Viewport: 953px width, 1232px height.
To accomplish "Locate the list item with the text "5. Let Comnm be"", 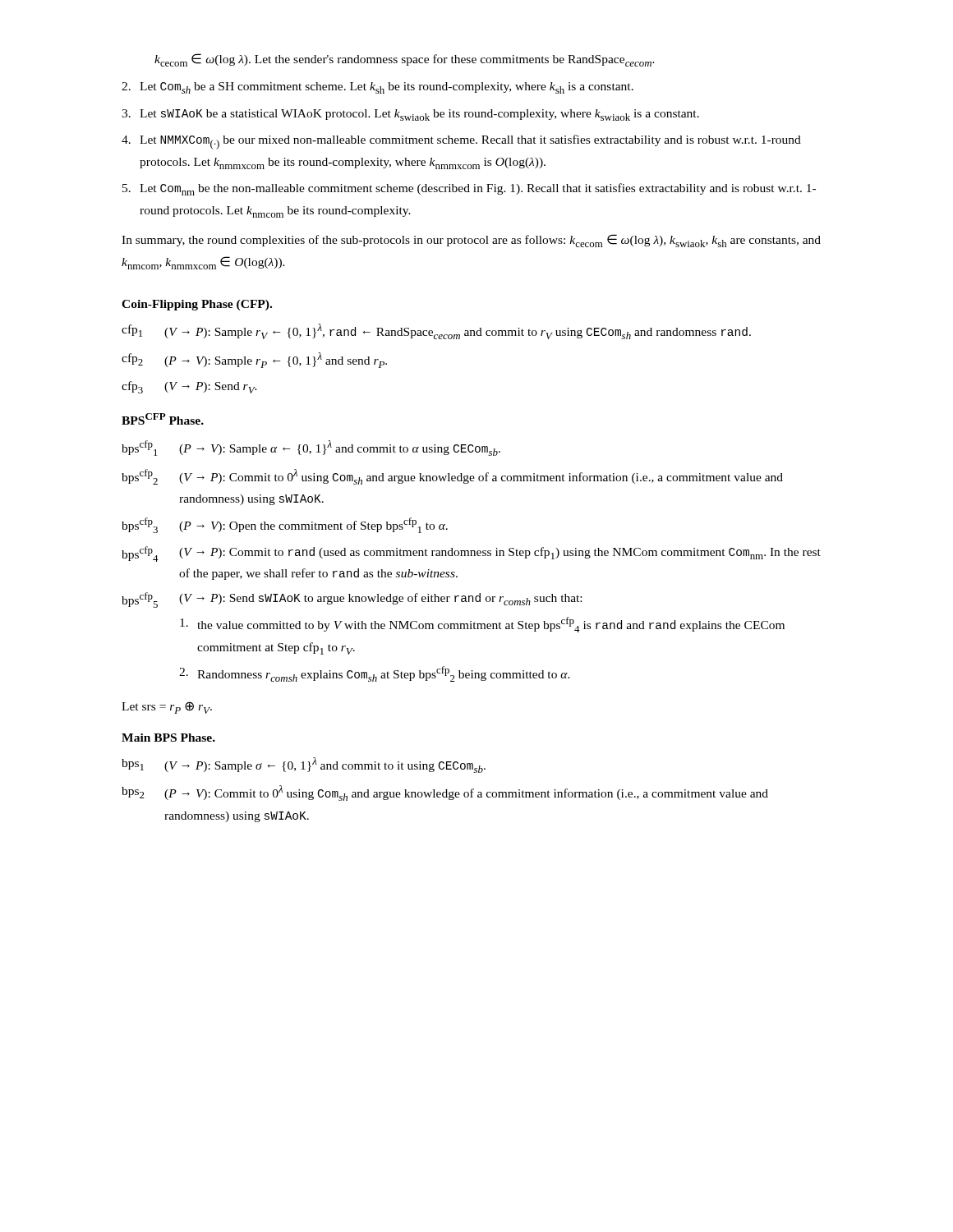I will (x=476, y=200).
